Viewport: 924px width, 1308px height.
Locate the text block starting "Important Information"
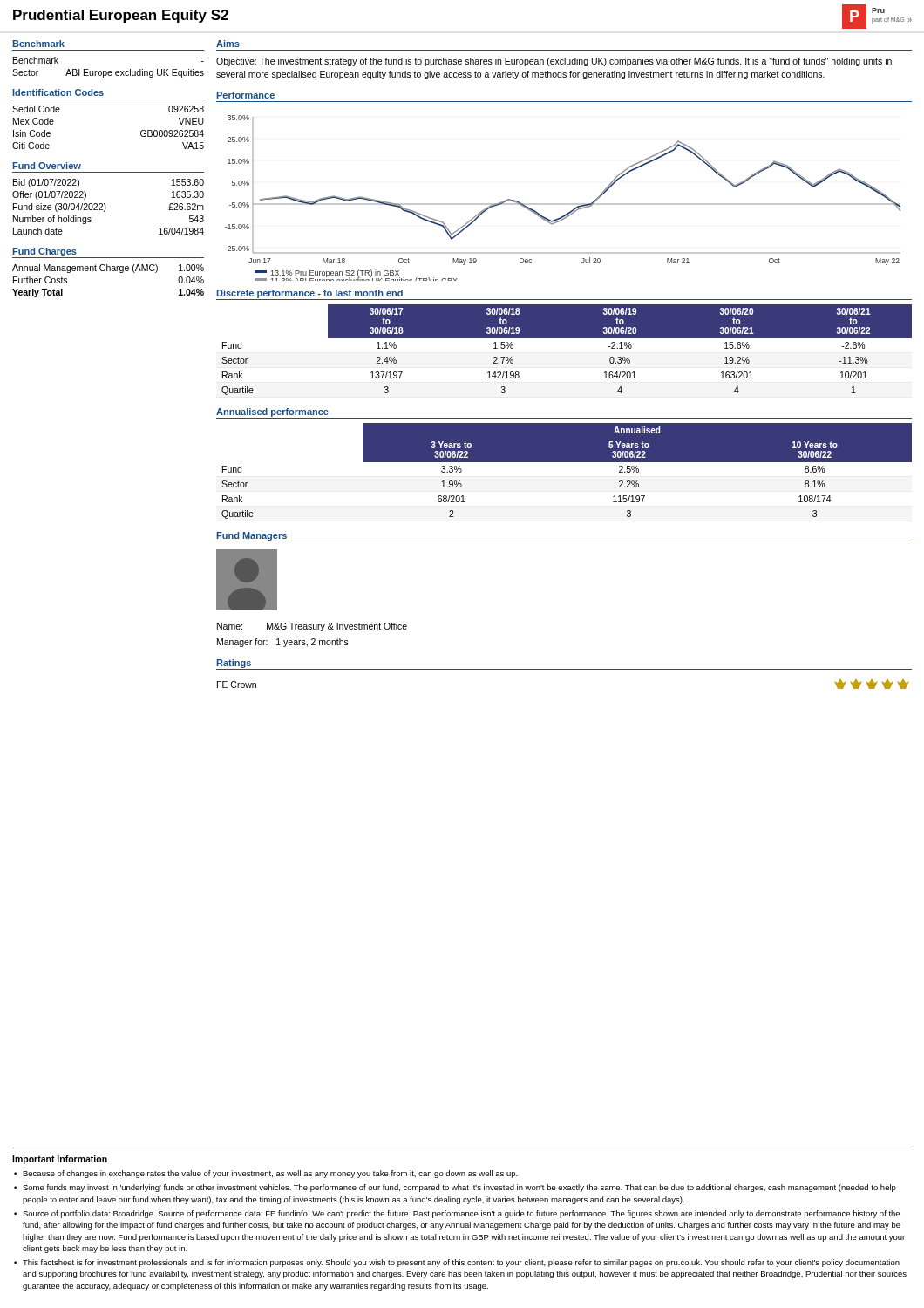pyautogui.click(x=60, y=1159)
